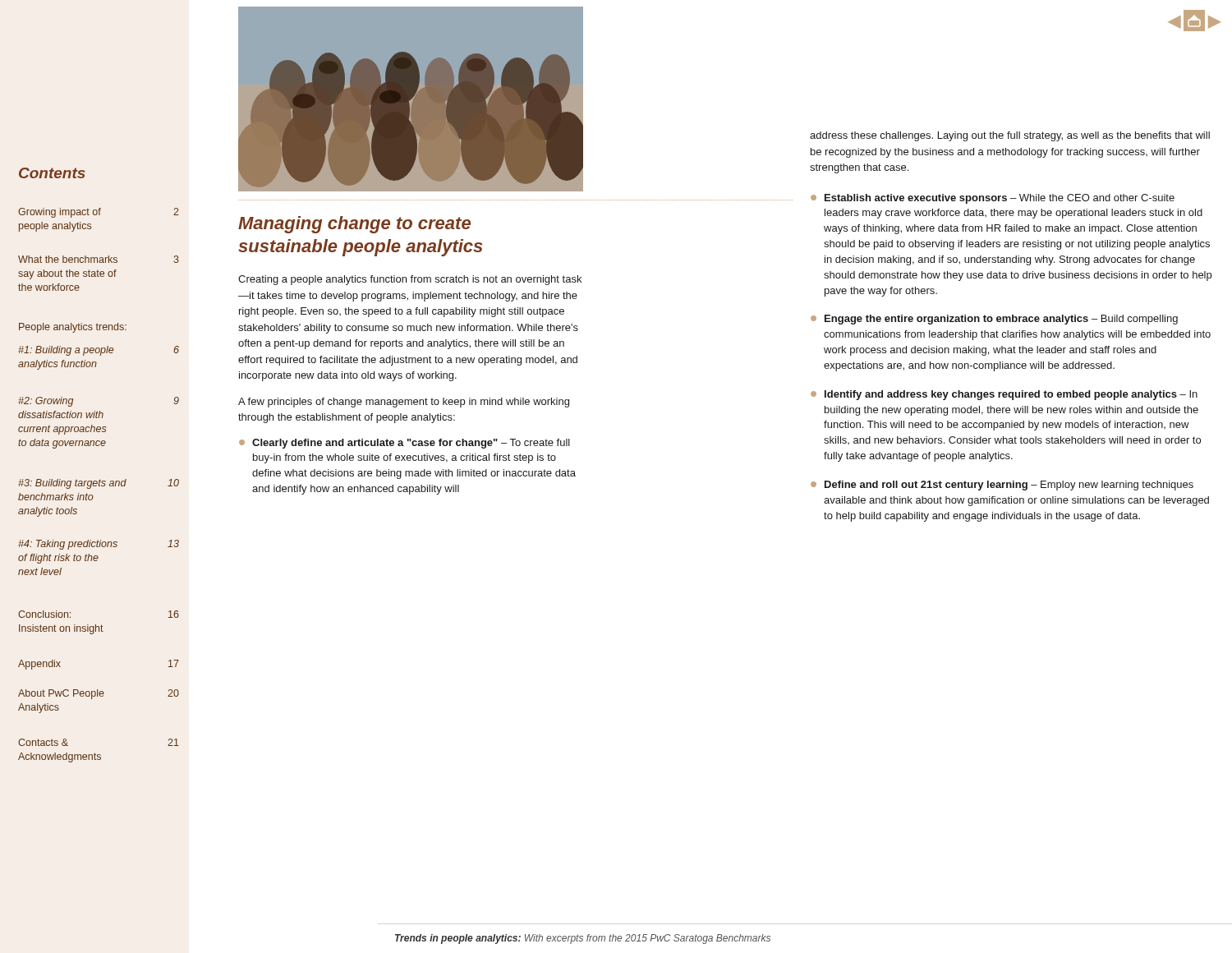
Task: Locate the text block that says "Creating a people analytics function from scratch is"
Action: (x=411, y=384)
